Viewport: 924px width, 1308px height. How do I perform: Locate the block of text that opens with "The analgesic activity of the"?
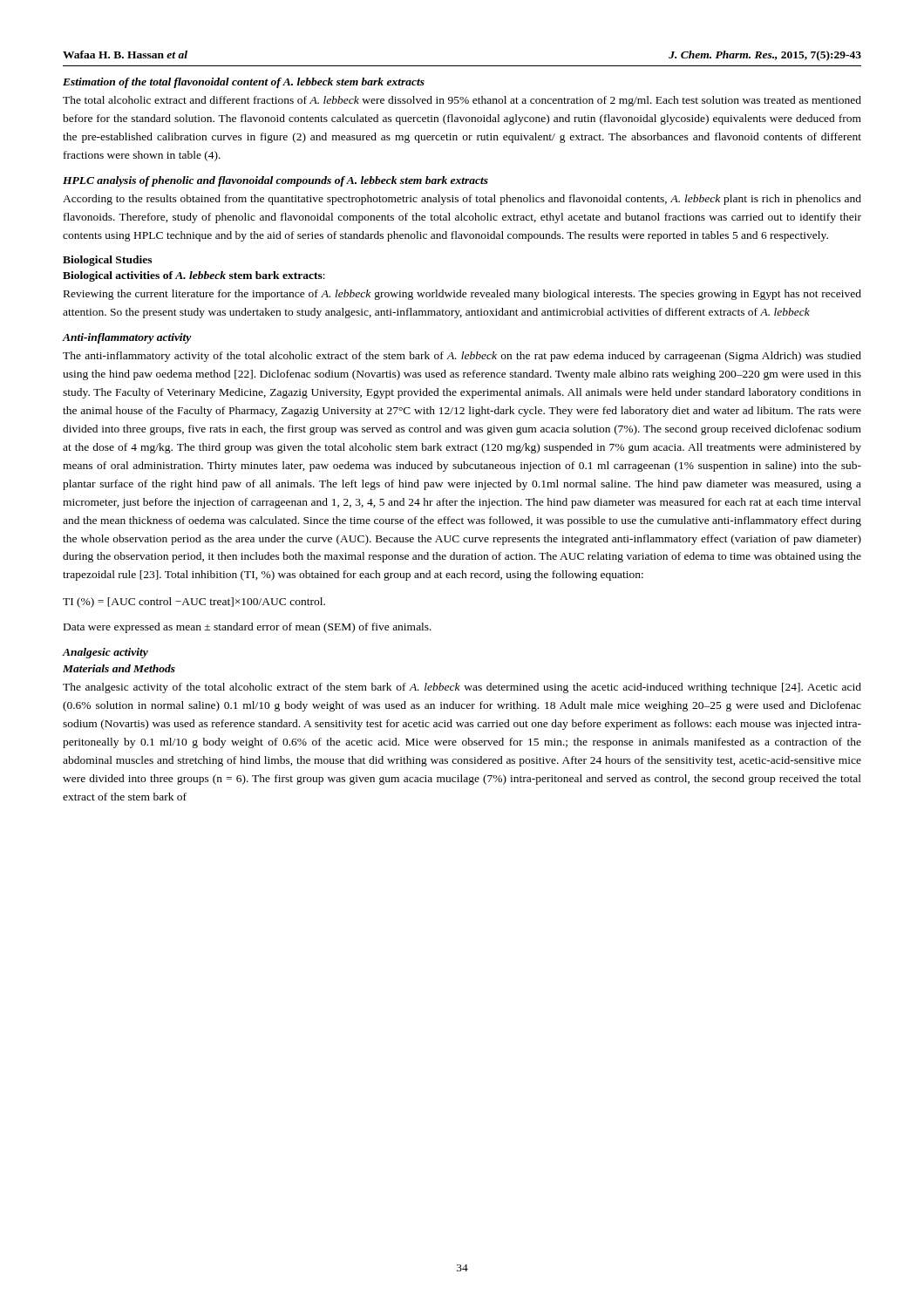(462, 742)
